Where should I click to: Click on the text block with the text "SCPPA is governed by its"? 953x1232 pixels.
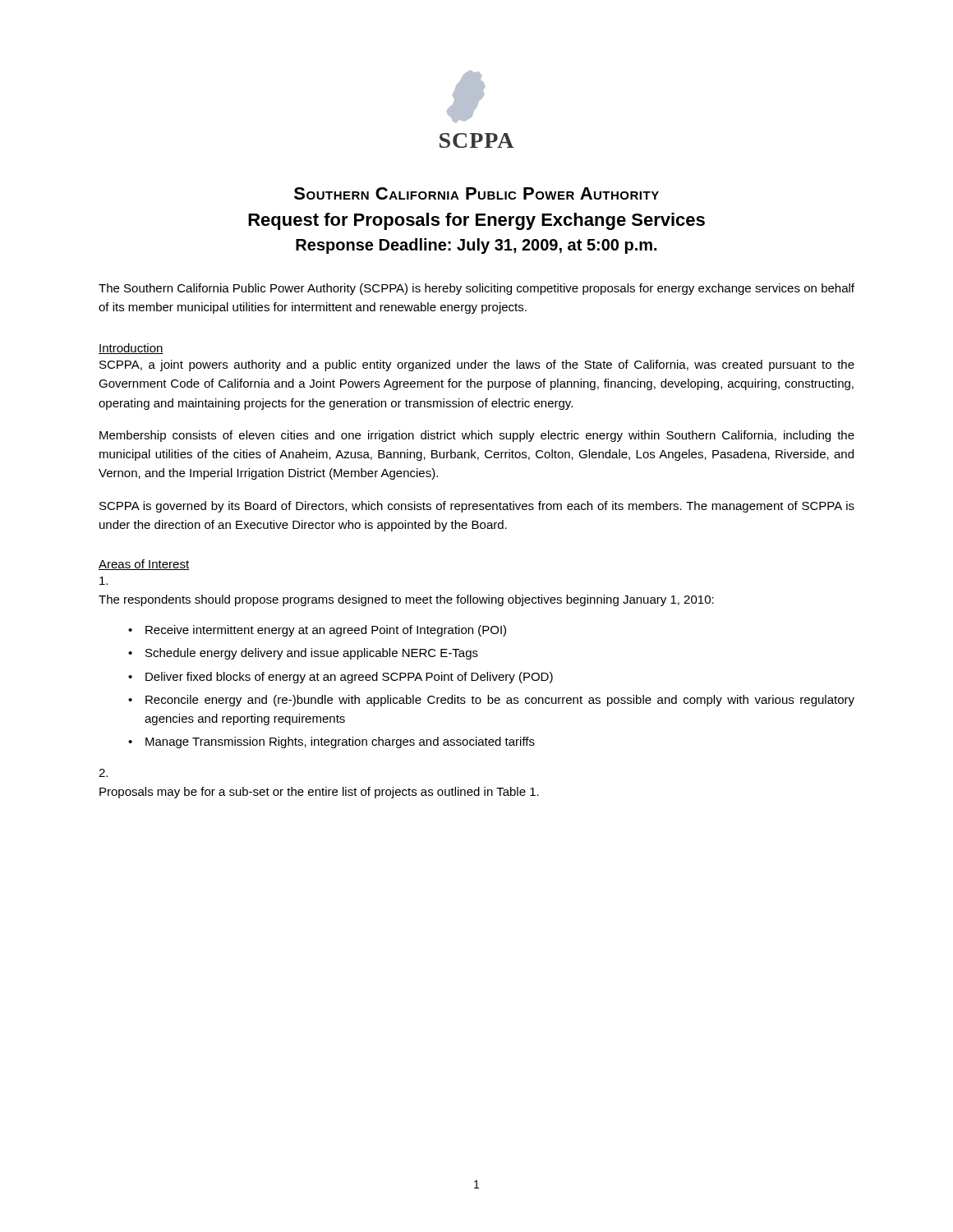476,515
